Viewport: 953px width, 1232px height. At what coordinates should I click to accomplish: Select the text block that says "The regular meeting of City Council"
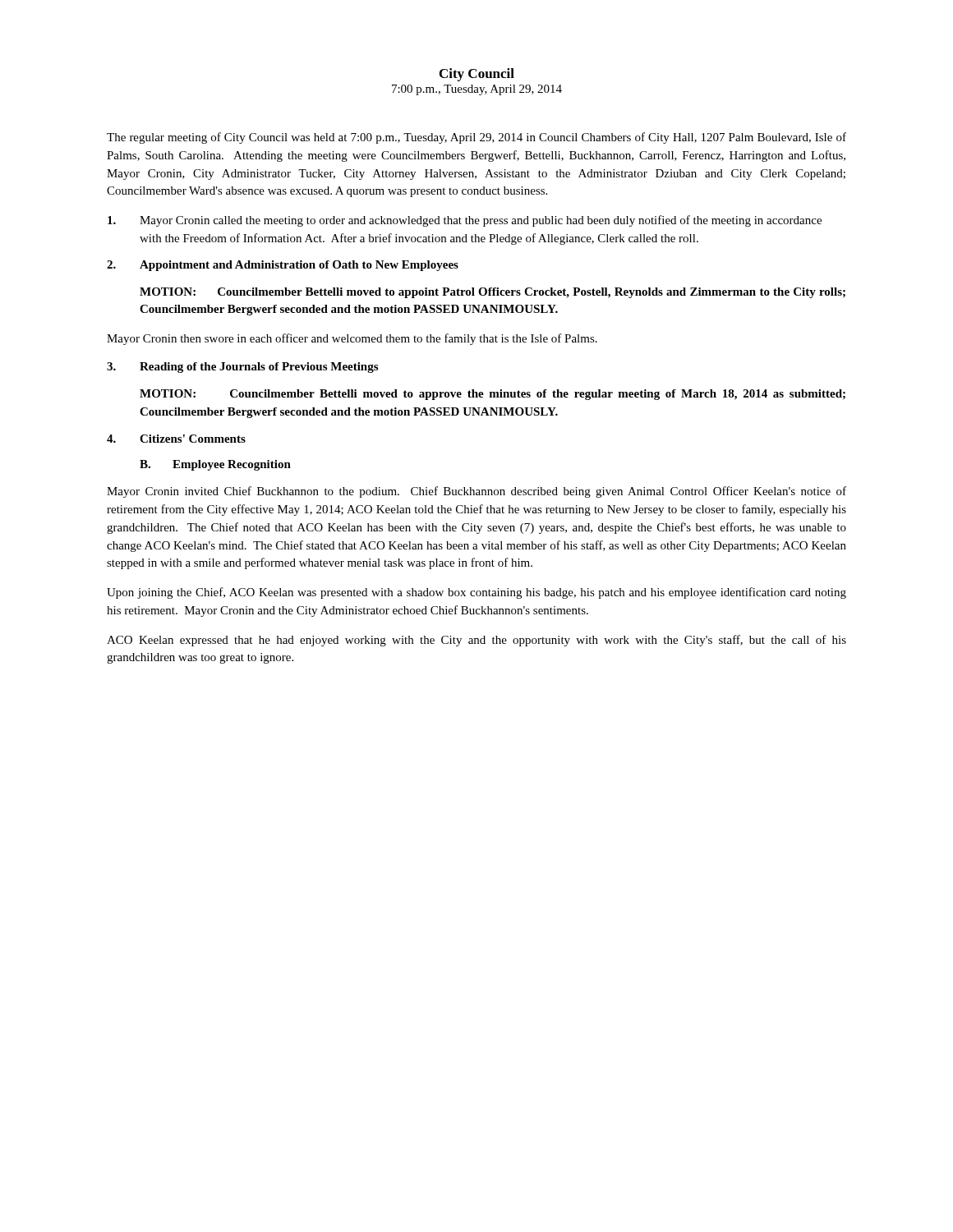tap(476, 165)
